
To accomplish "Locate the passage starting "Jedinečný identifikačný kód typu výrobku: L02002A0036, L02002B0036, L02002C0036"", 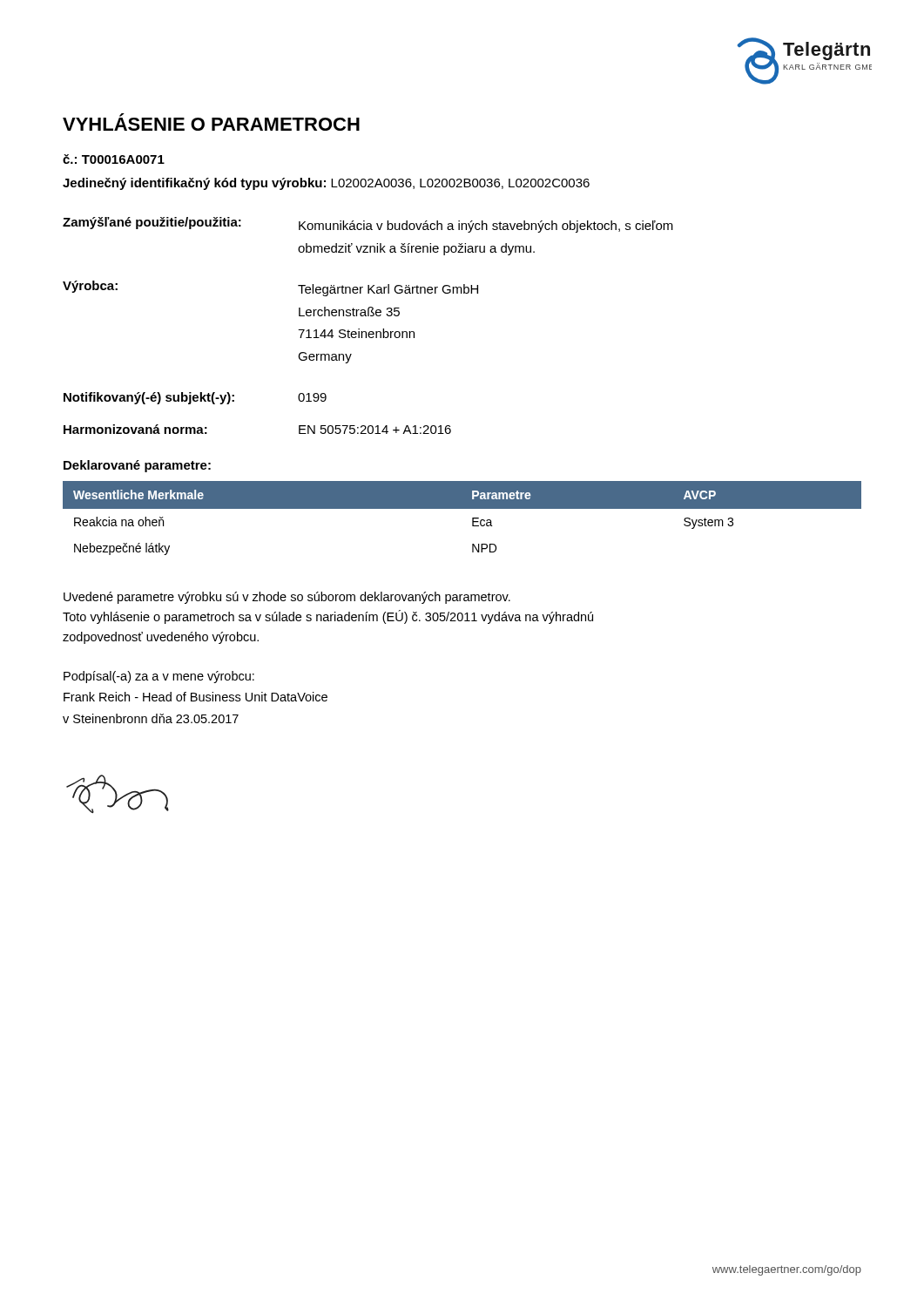I will 326,183.
